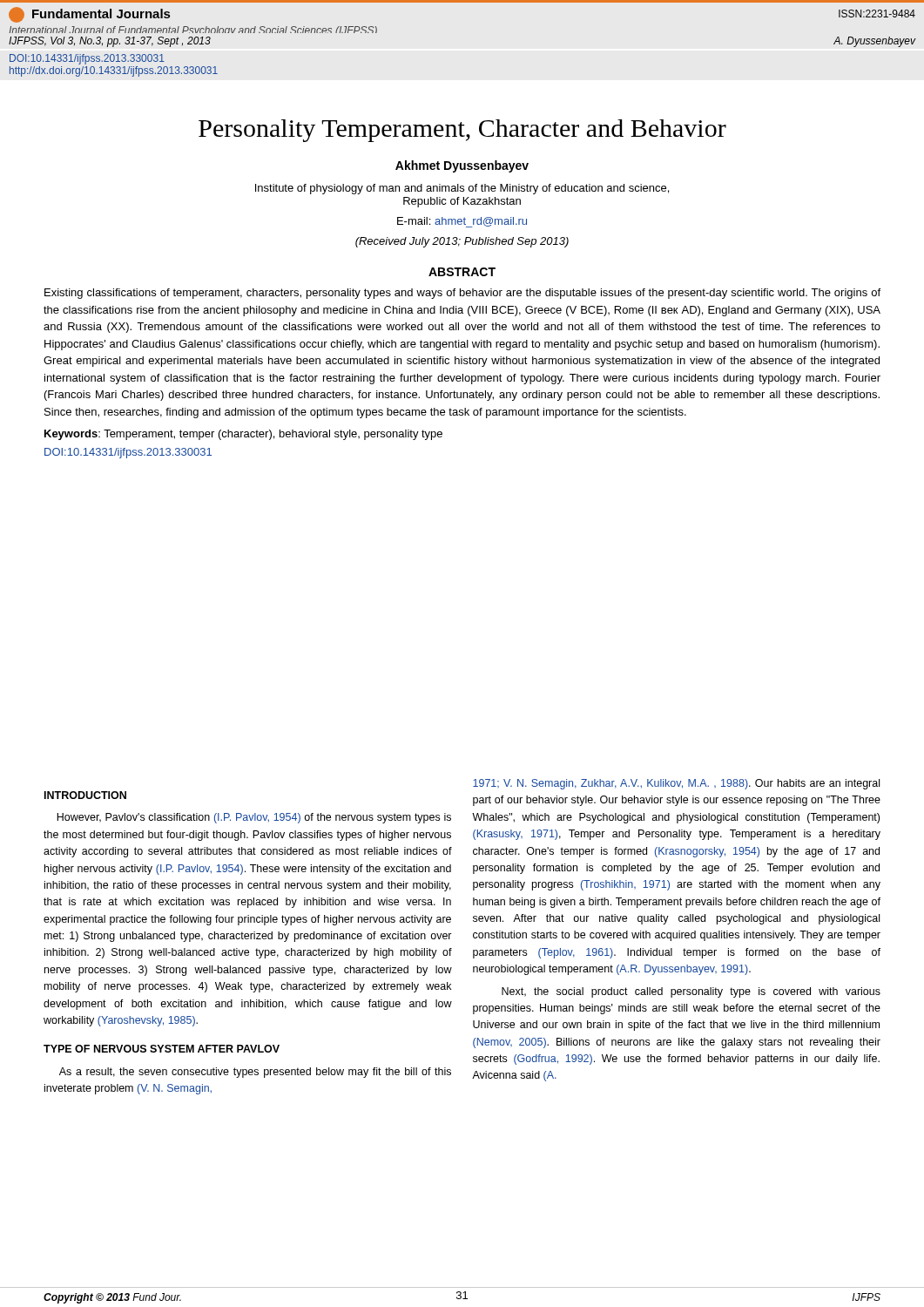Image resolution: width=924 pixels, height=1307 pixels.
Task: Locate the region starting "However, Pavlov's classification"
Action: [248, 919]
